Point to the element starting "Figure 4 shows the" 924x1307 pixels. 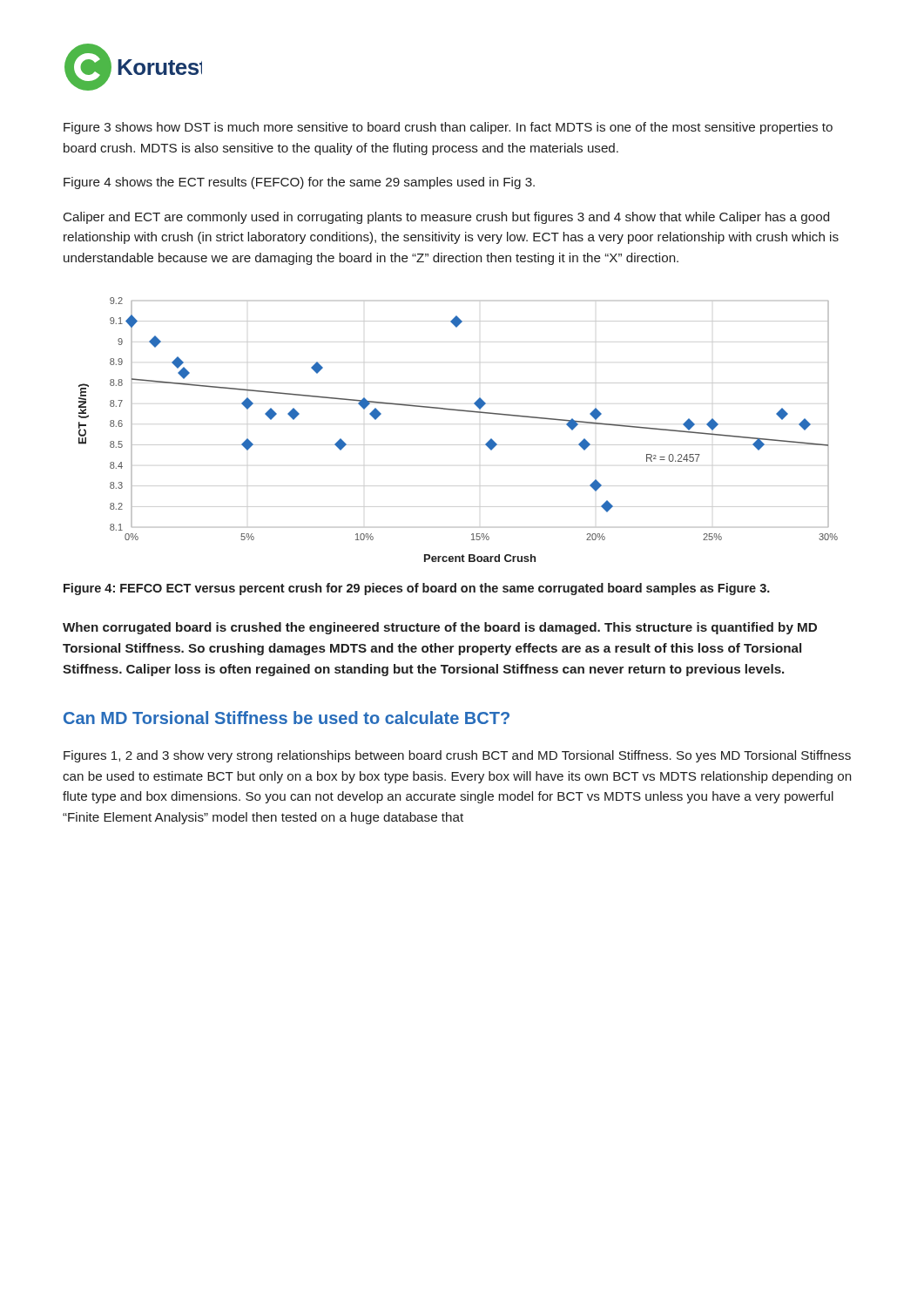pyautogui.click(x=299, y=182)
